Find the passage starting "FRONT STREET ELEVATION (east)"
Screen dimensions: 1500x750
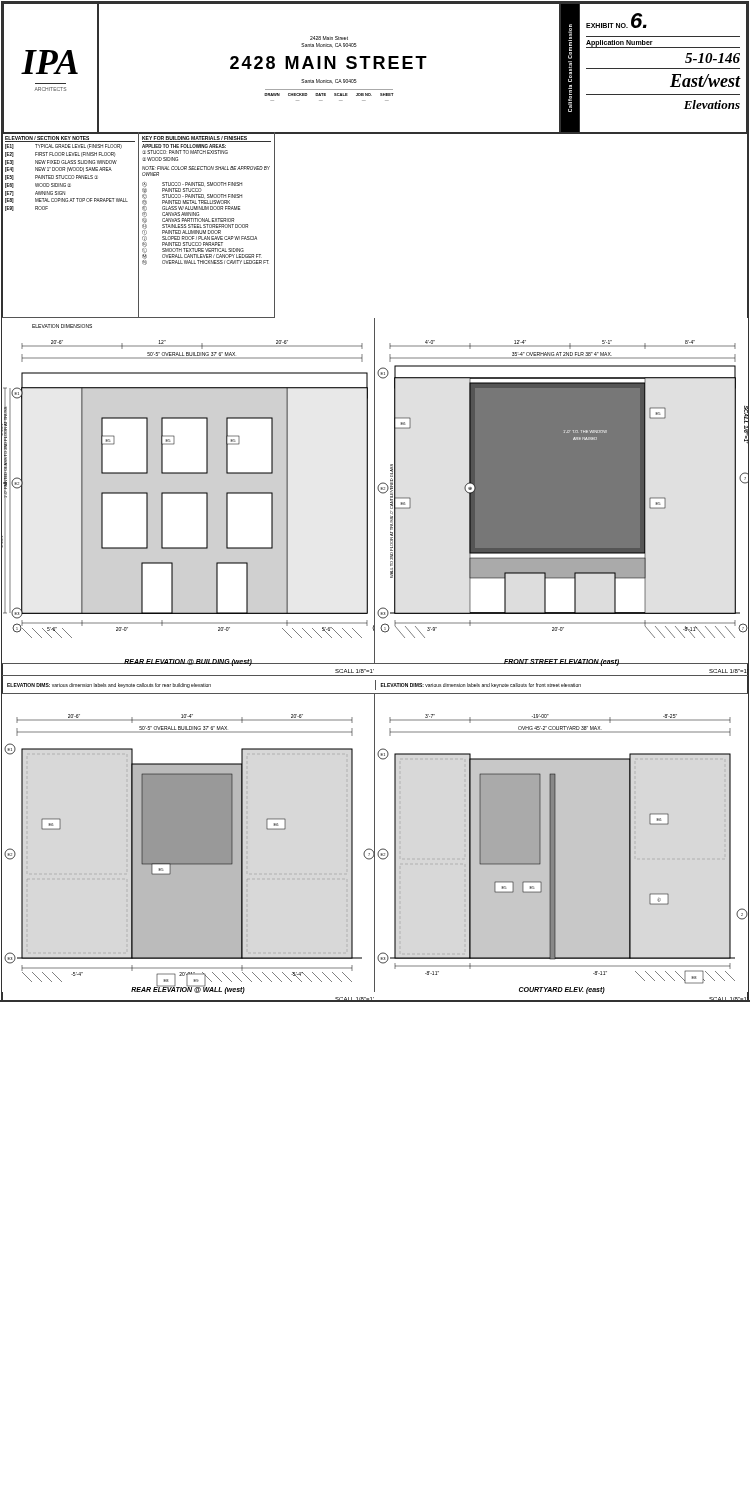pos(561,662)
